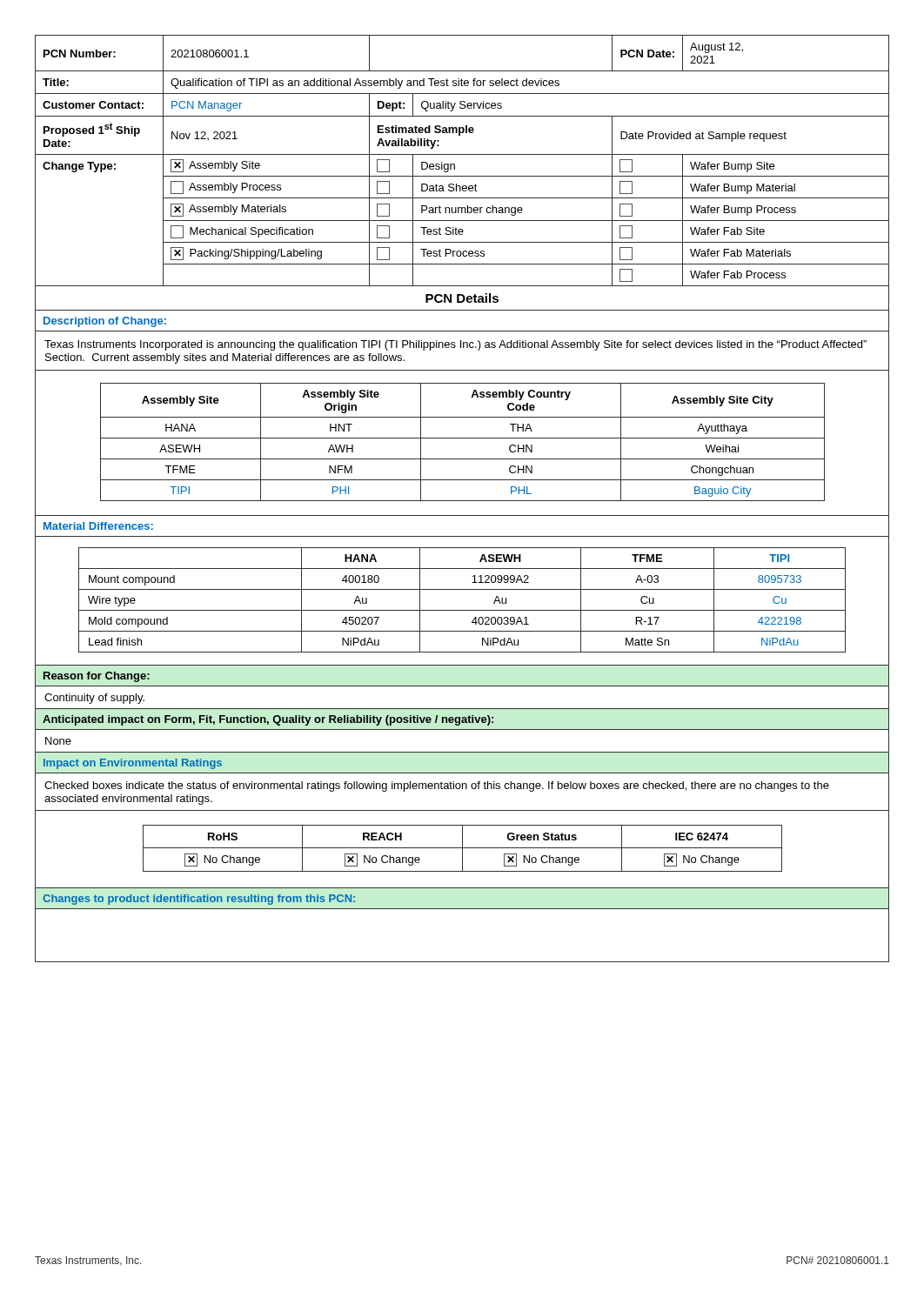The height and width of the screenshot is (1305, 924).
Task: Find the text block that says "Checked boxes indicate the status of environmental ratings"
Action: (437, 791)
